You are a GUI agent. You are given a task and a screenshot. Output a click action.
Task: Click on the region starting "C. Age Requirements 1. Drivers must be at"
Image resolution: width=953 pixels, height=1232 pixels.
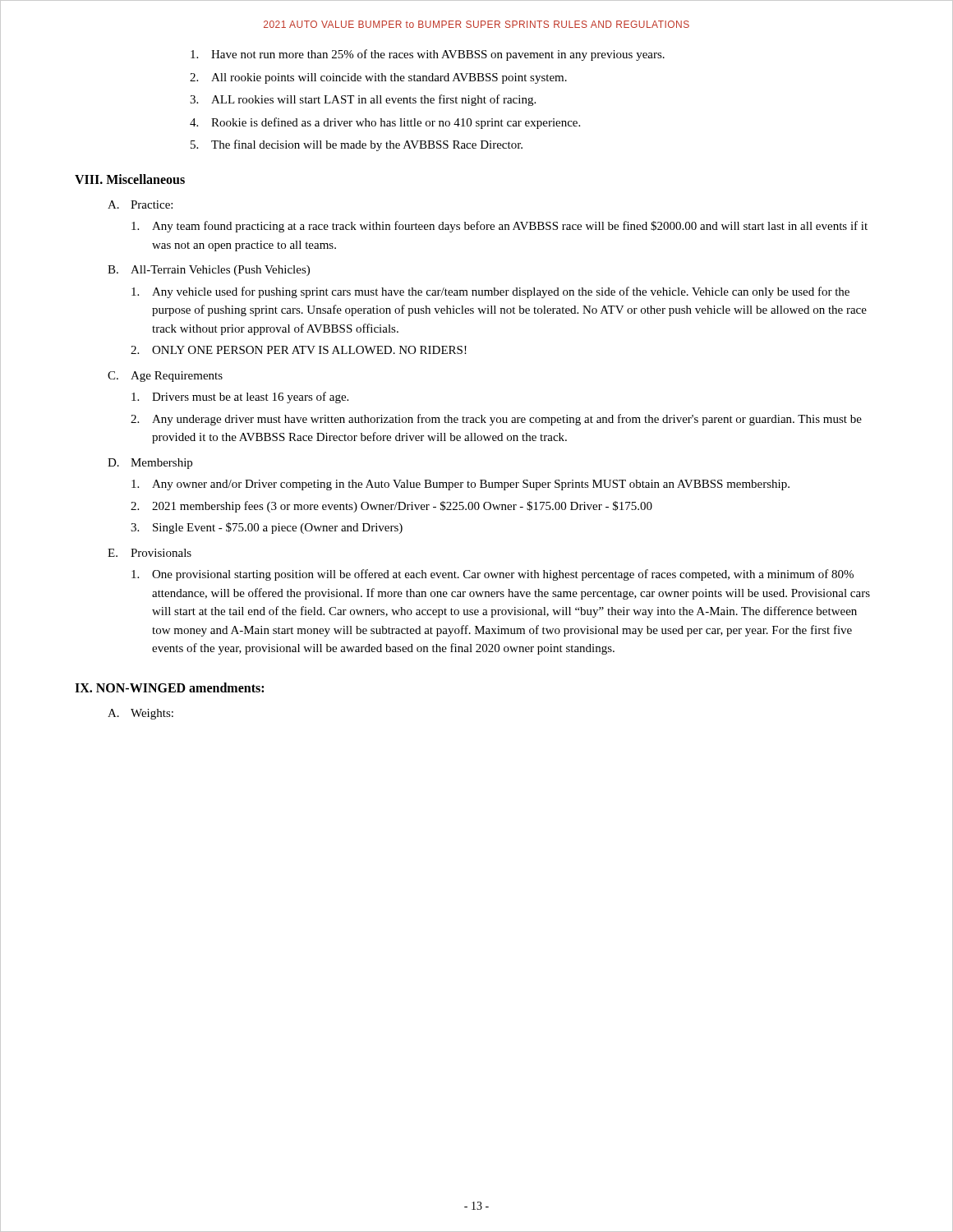(493, 408)
